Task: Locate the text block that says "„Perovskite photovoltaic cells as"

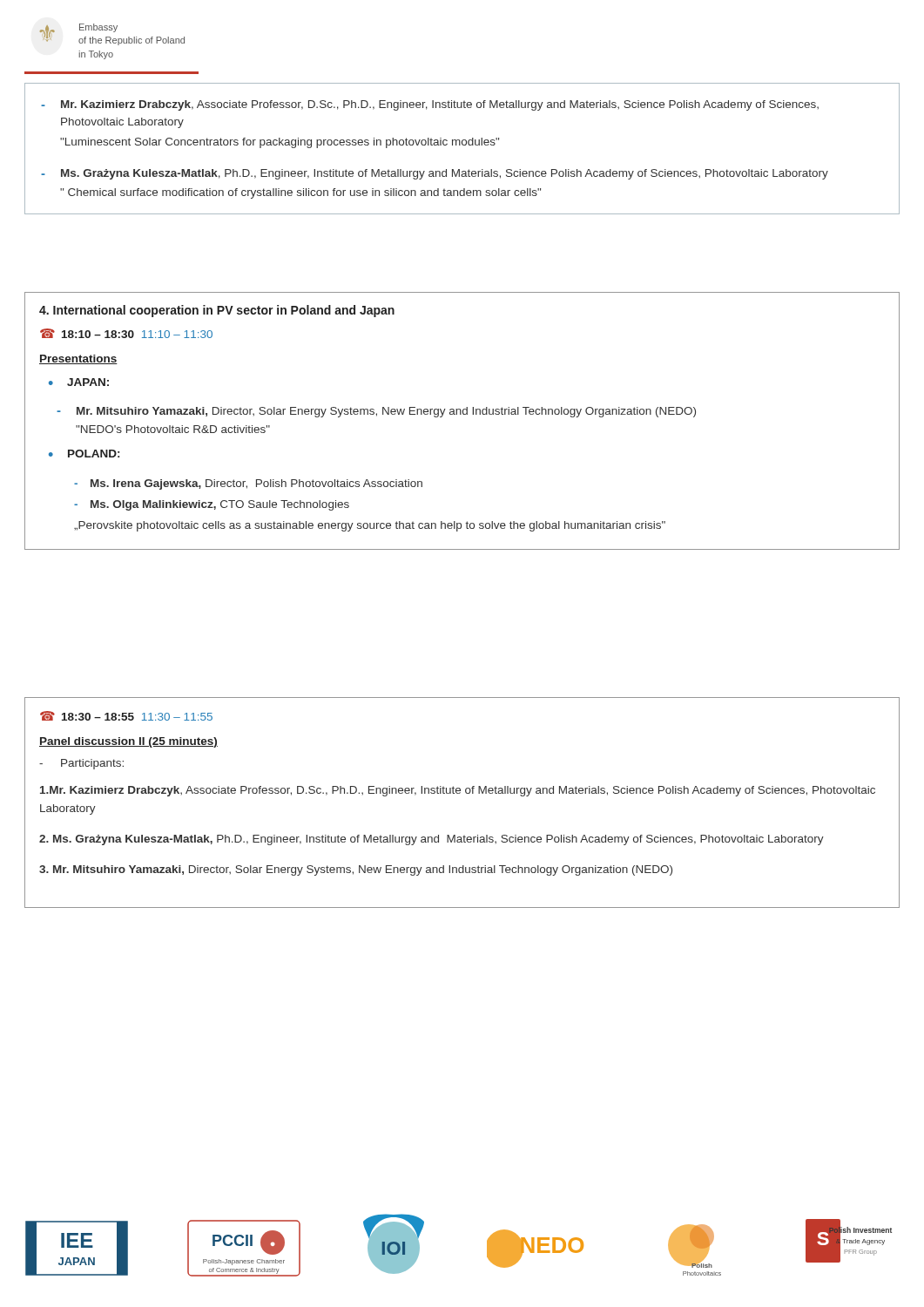Action: point(370,525)
